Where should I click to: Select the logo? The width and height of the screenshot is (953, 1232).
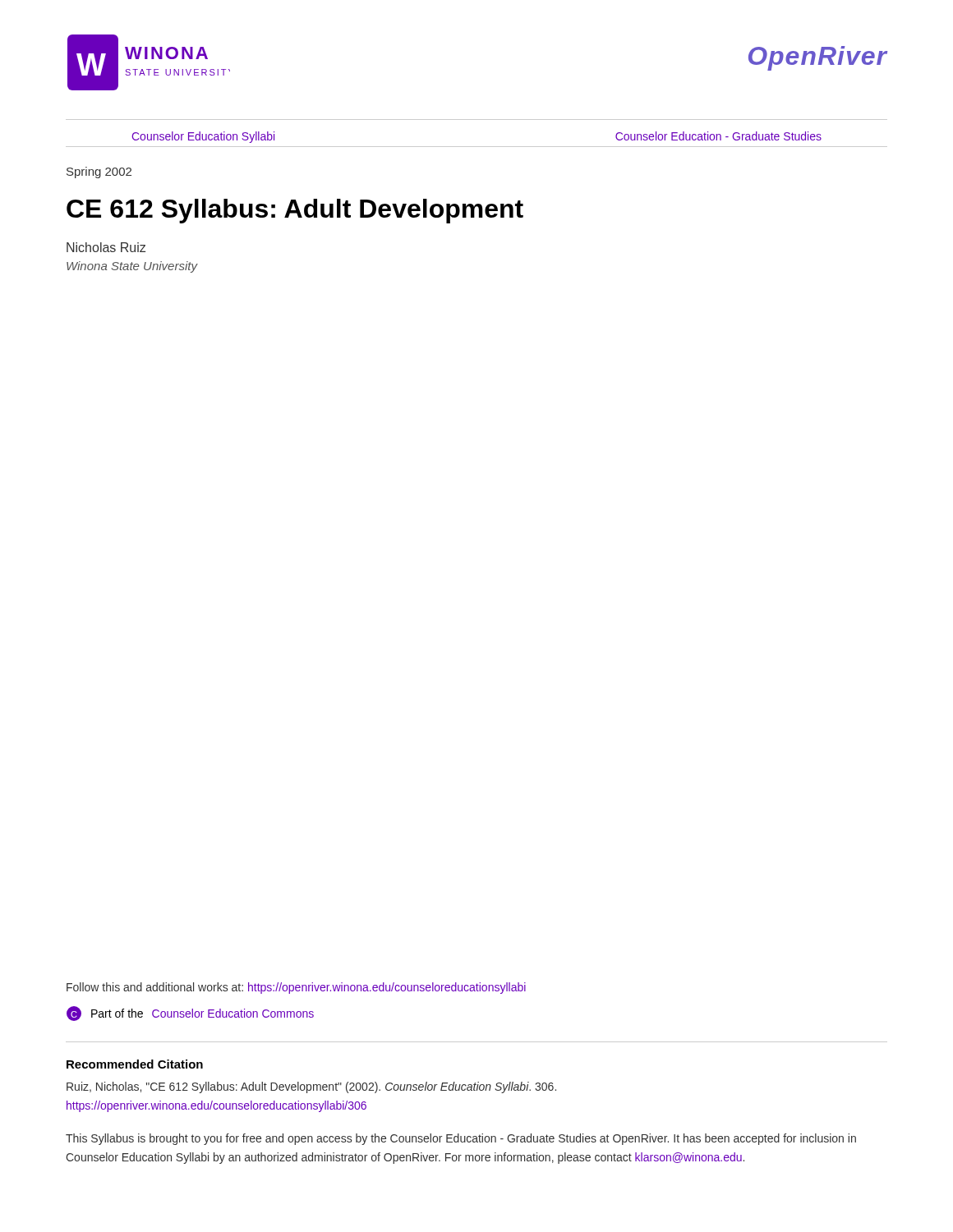pos(148,64)
